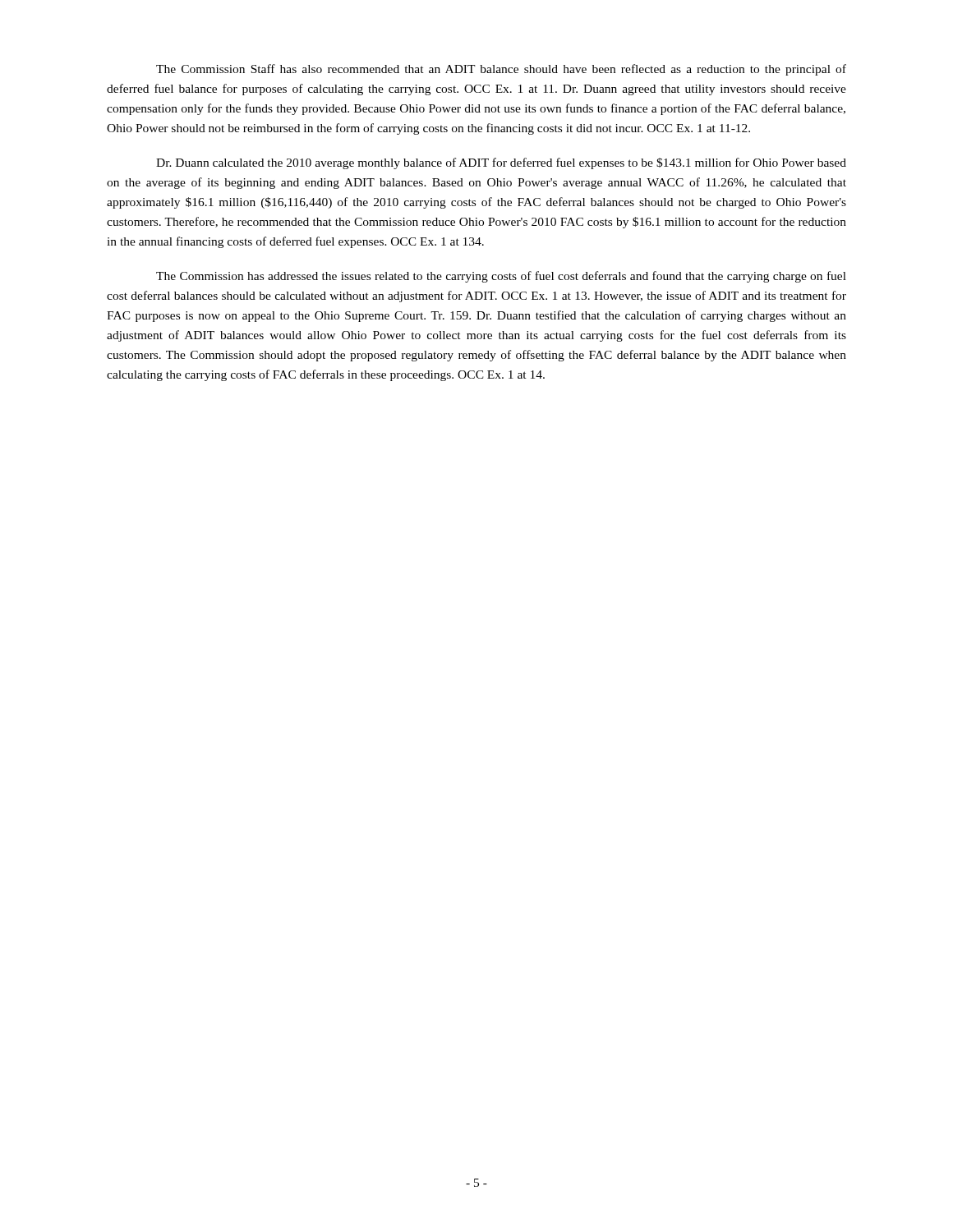
Task: Find the text block with the text "The Commission has addressed"
Action: (476, 325)
